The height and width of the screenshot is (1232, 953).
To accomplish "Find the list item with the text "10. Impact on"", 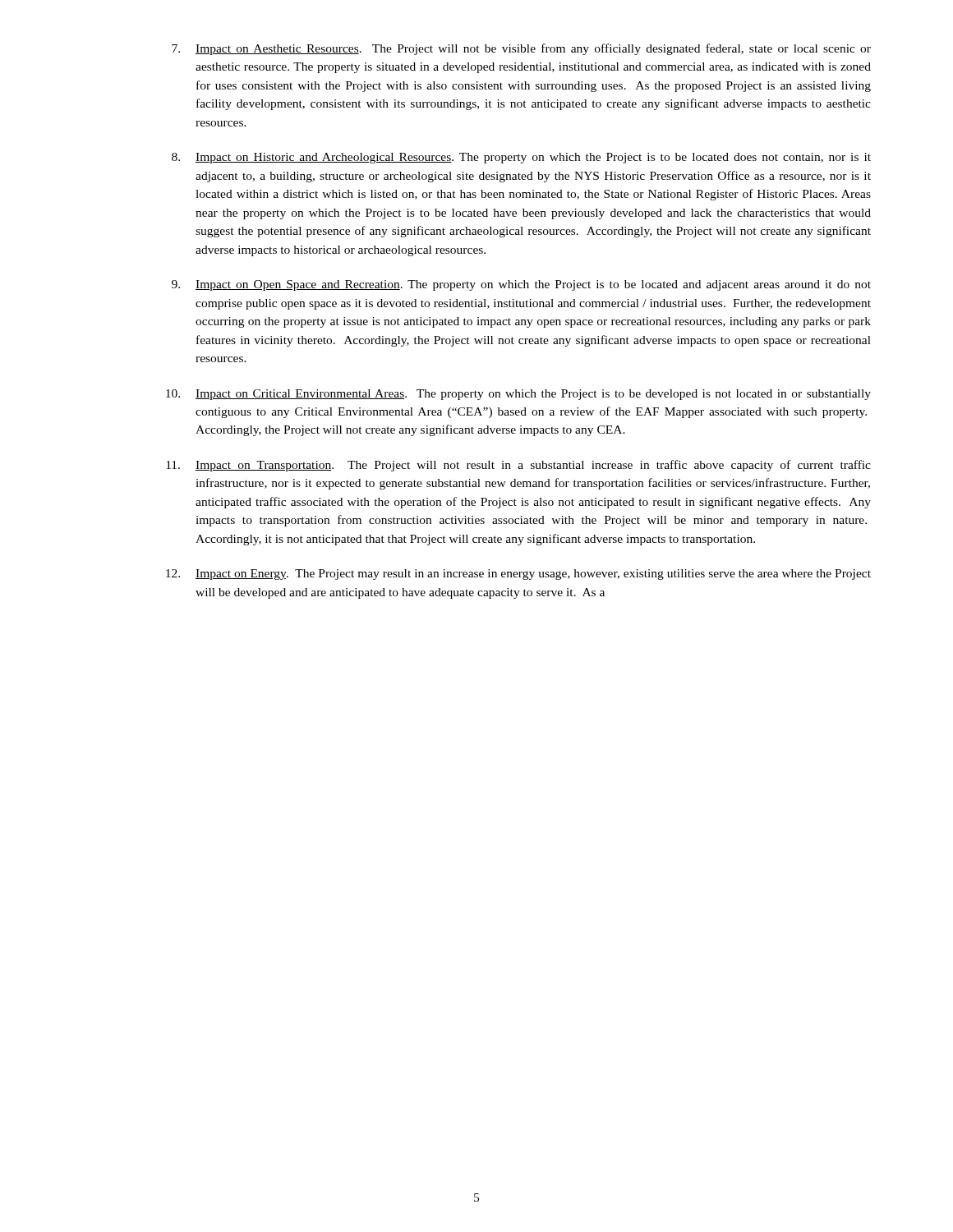I will (x=497, y=412).
